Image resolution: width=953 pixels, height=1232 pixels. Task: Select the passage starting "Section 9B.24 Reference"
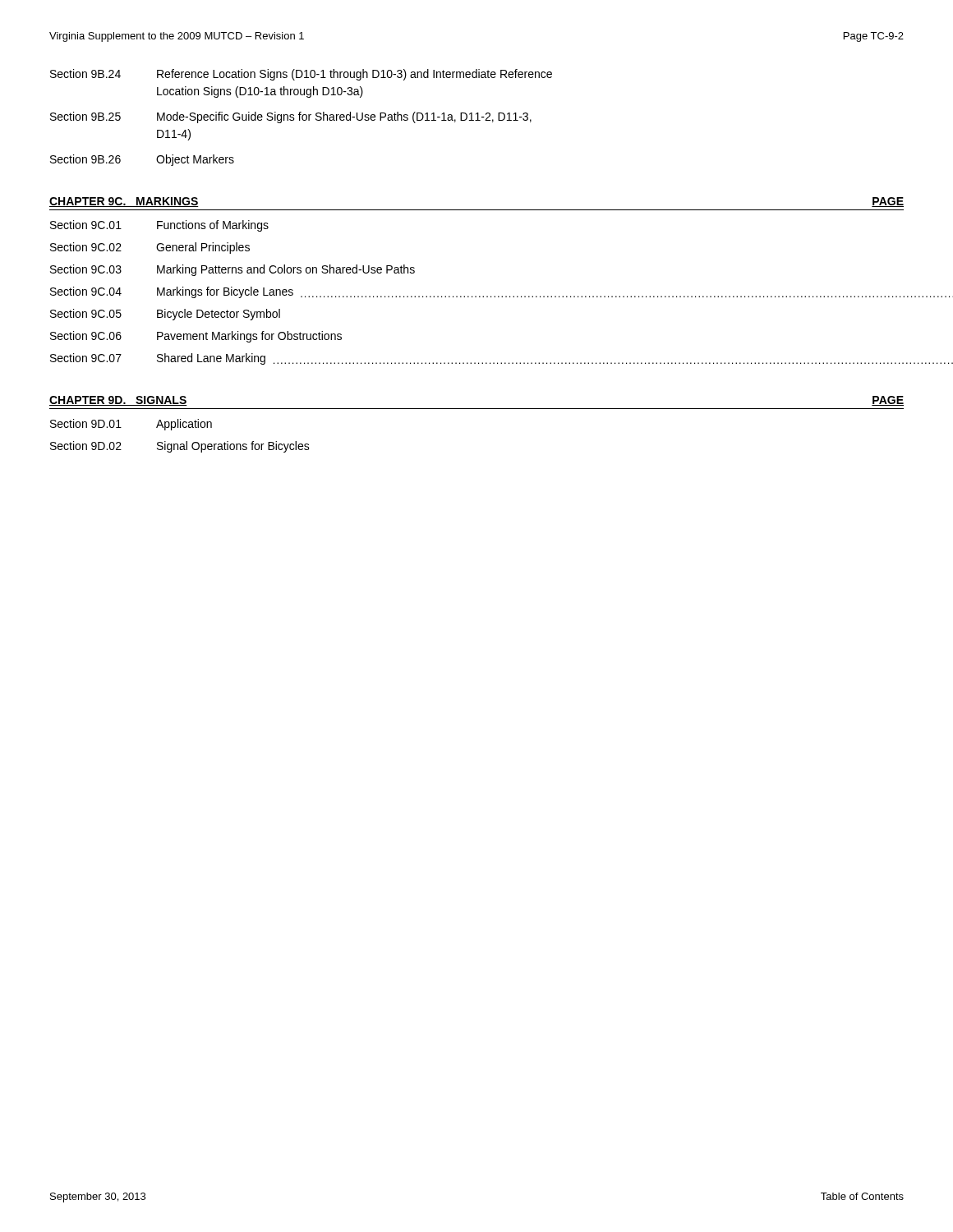click(x=476, y=83)
